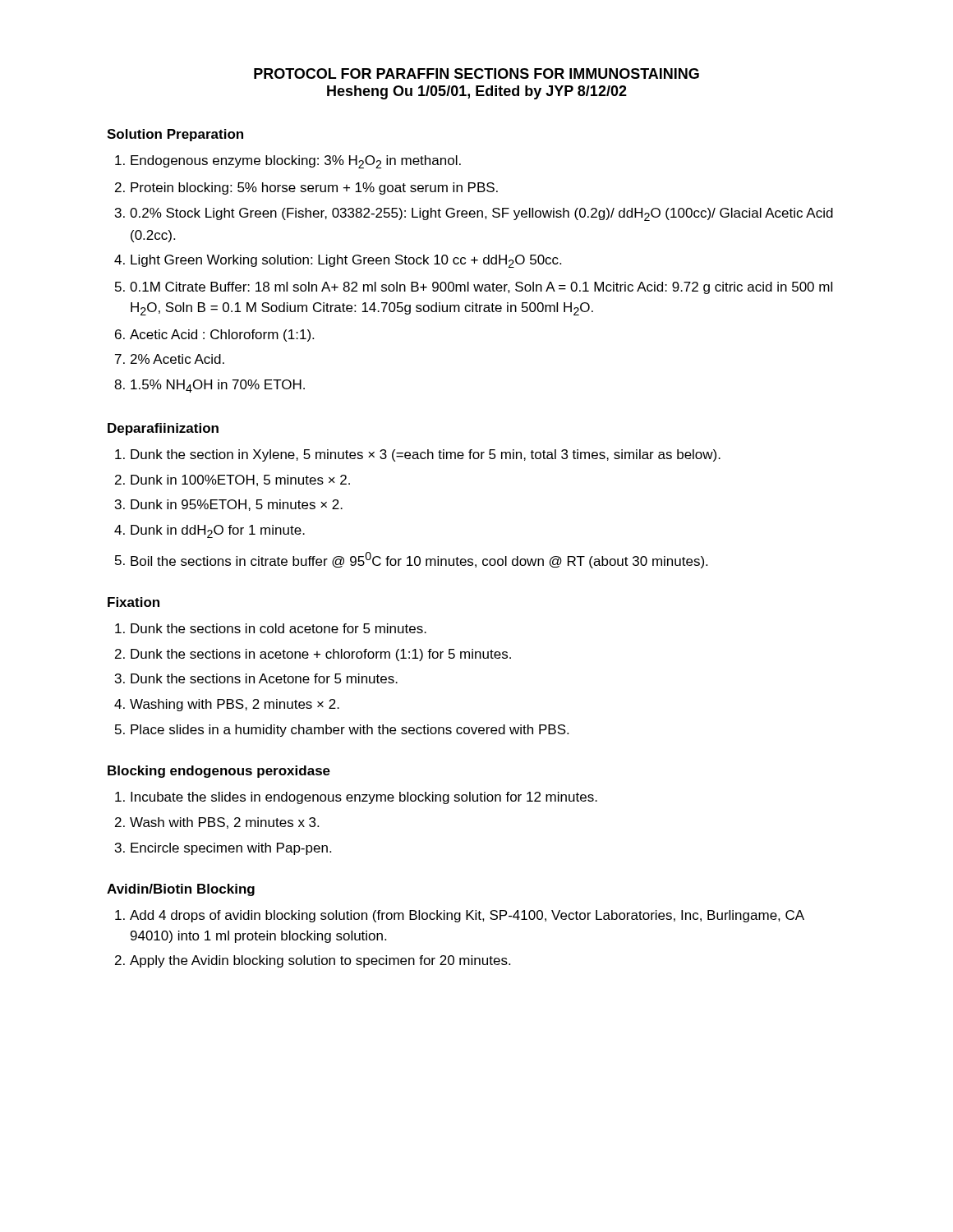Viewport: 953px width, 1232px height.
Task: Navigate to the text starting "0.2% Stock Light Green (Fisher, 03382-255): Light Green,"
Action: (x=482, y=224)
